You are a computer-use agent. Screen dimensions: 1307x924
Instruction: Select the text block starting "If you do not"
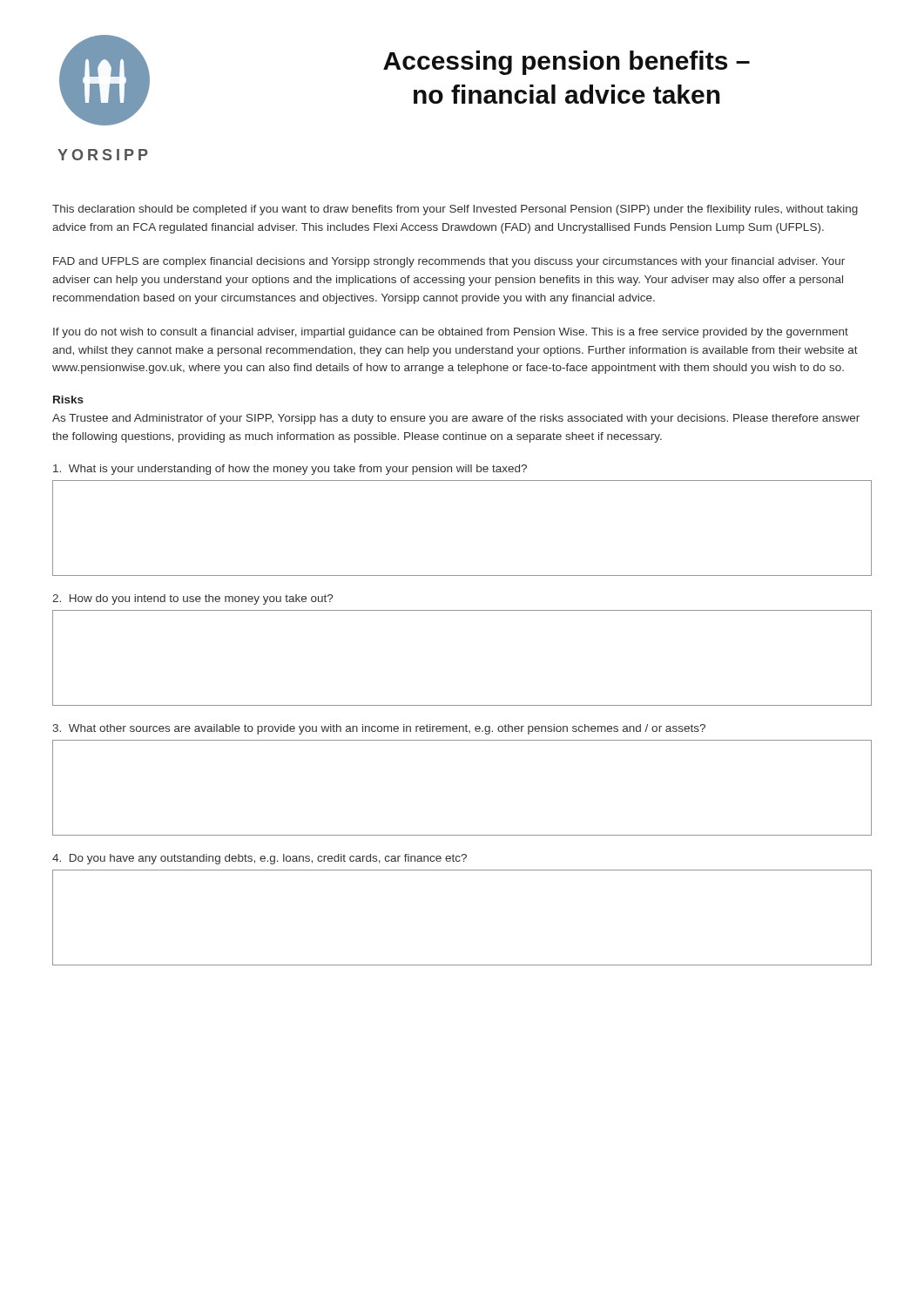455,349
